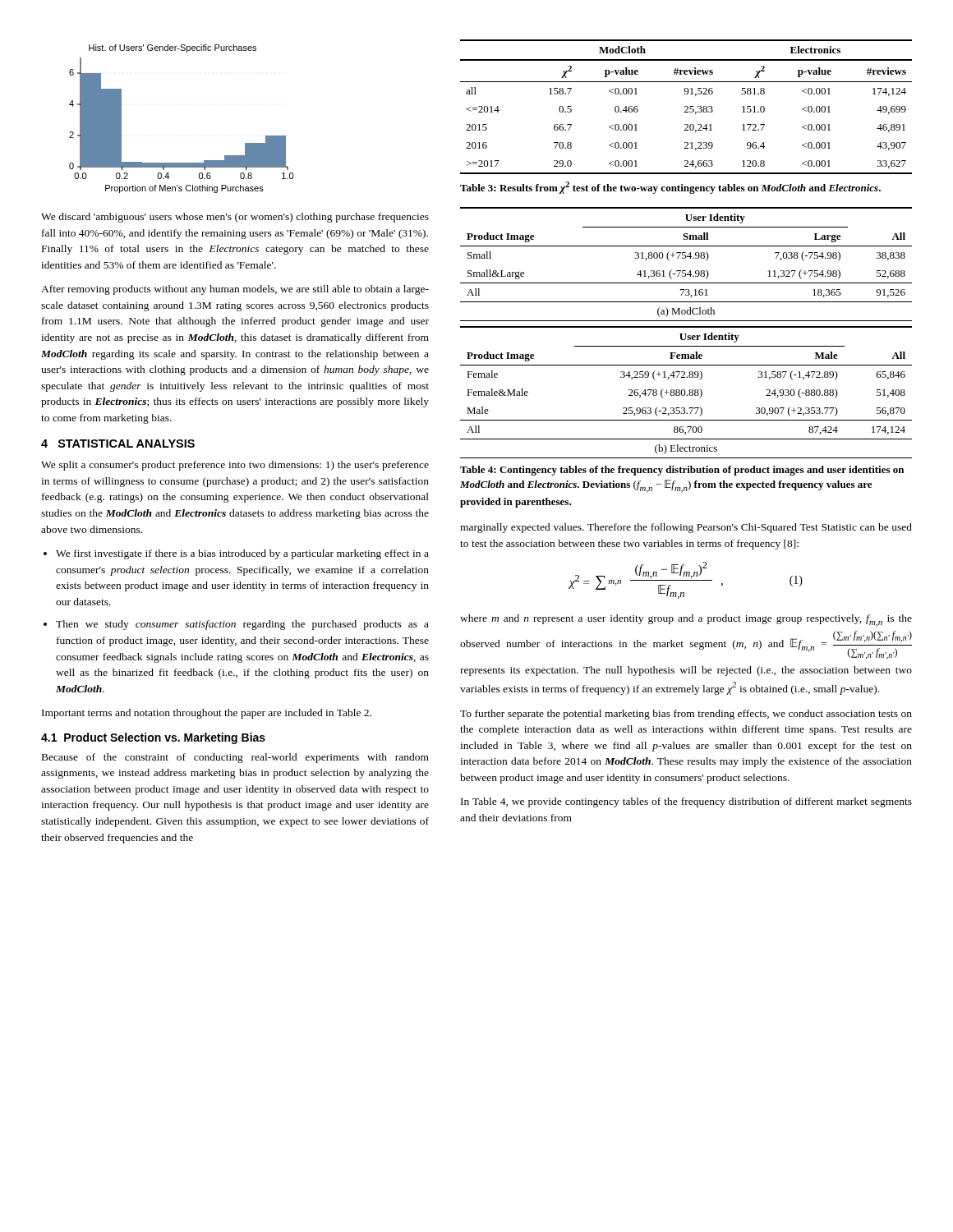This screenshot has height=1232, width=953.
Task: Click on the text block starting "Table 3: Results from χ2 test of the"
Action: tap(671, 186)
